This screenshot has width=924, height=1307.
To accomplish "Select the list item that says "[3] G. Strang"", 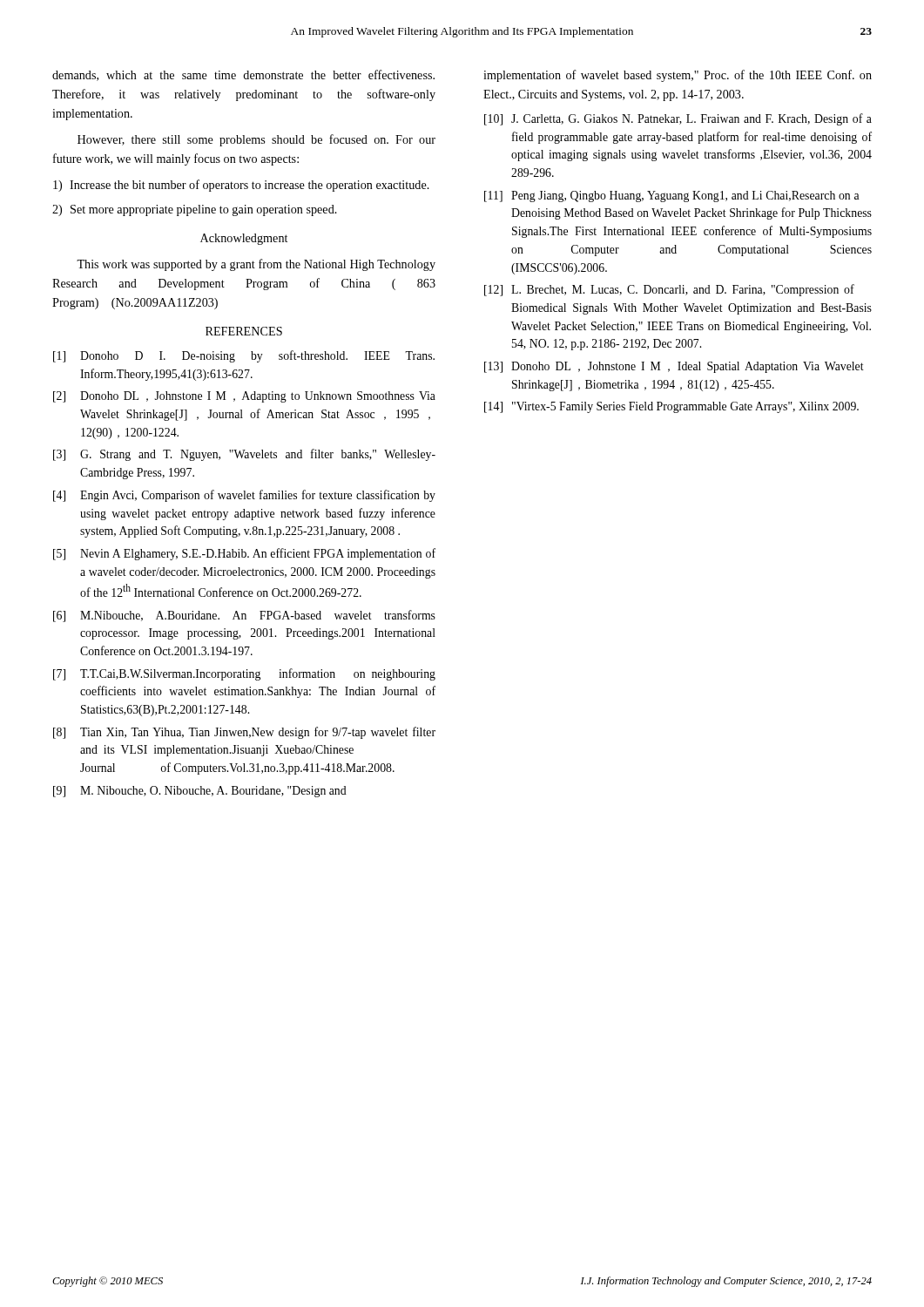I will pyautogui.click(x=244, y=465).
